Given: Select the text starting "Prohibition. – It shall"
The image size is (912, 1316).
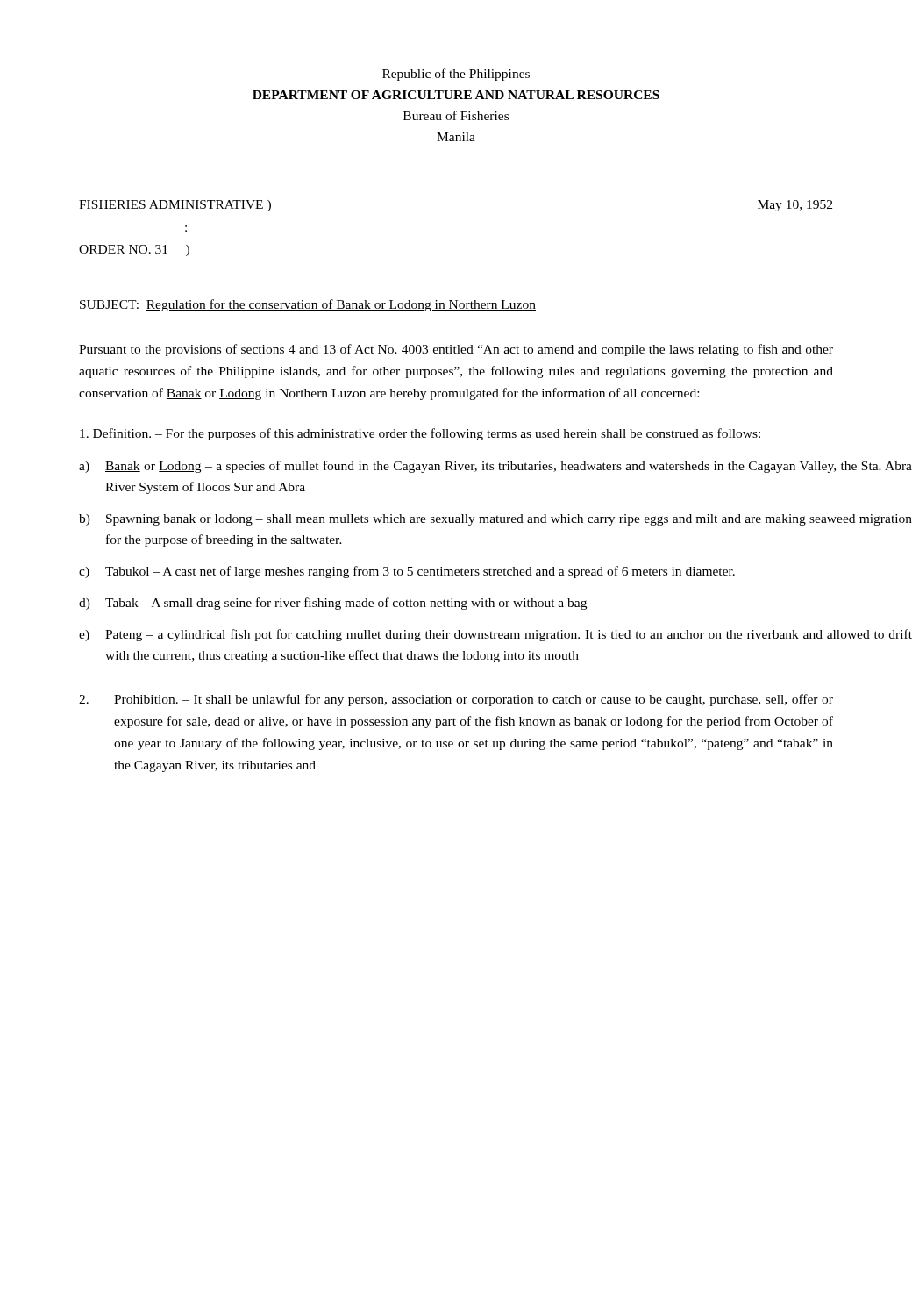Looking at the screenshot, I should coord(456,732).
